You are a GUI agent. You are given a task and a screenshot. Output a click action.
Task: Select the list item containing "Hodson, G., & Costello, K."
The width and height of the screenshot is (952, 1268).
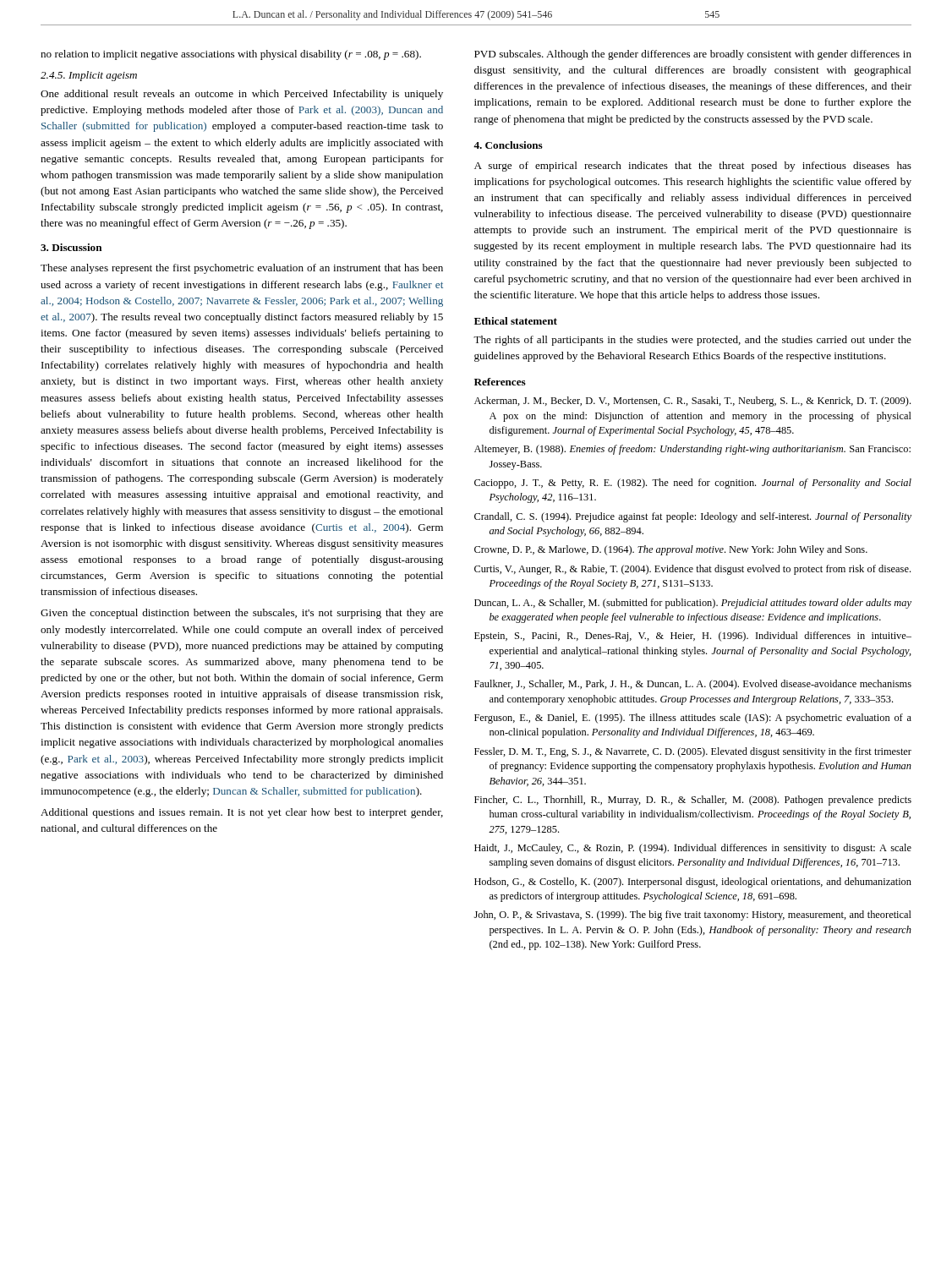coord(693,889)
